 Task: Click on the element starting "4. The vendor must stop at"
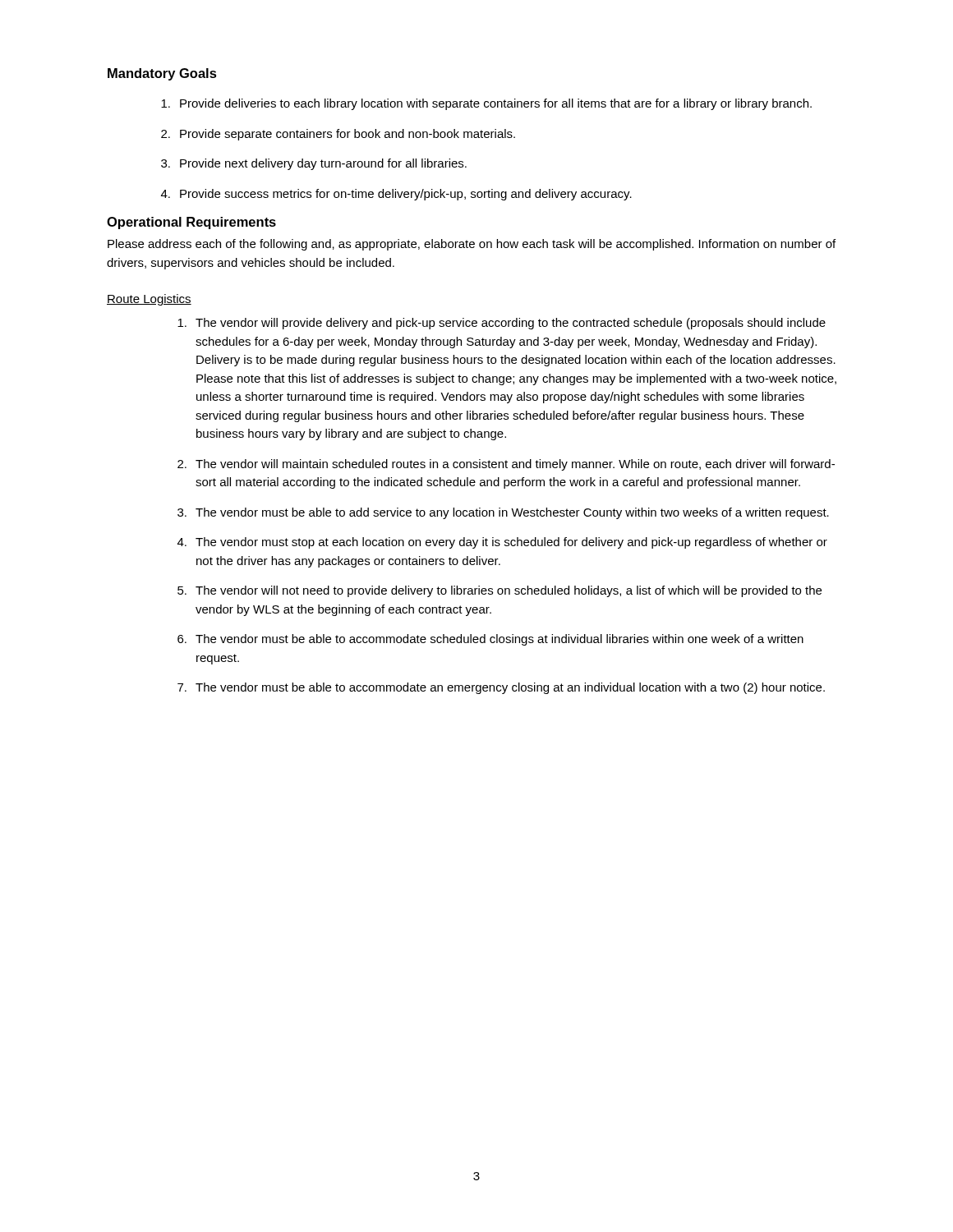tap(501, 552)
